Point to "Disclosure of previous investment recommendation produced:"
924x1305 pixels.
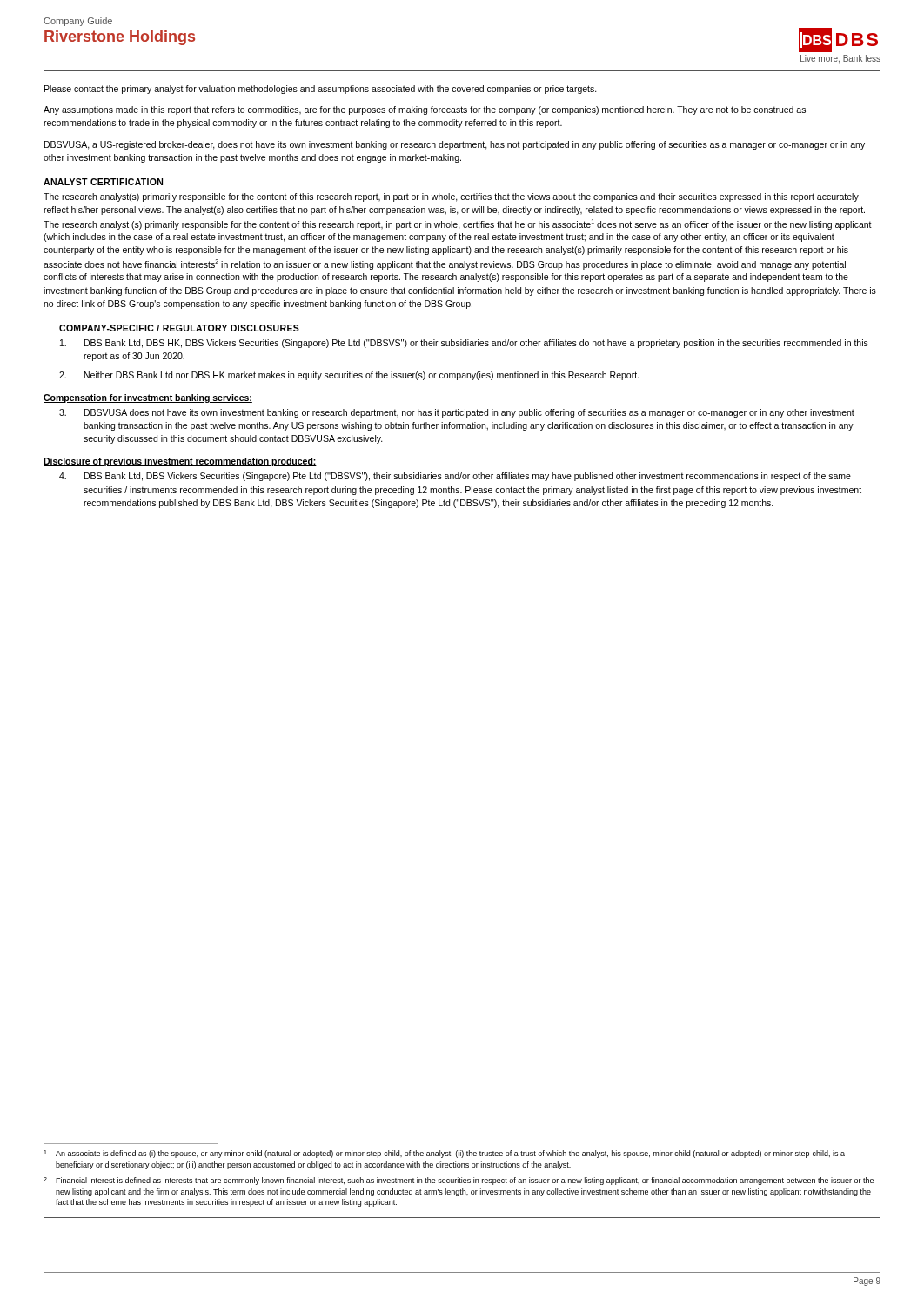click(x=180, y=461)
